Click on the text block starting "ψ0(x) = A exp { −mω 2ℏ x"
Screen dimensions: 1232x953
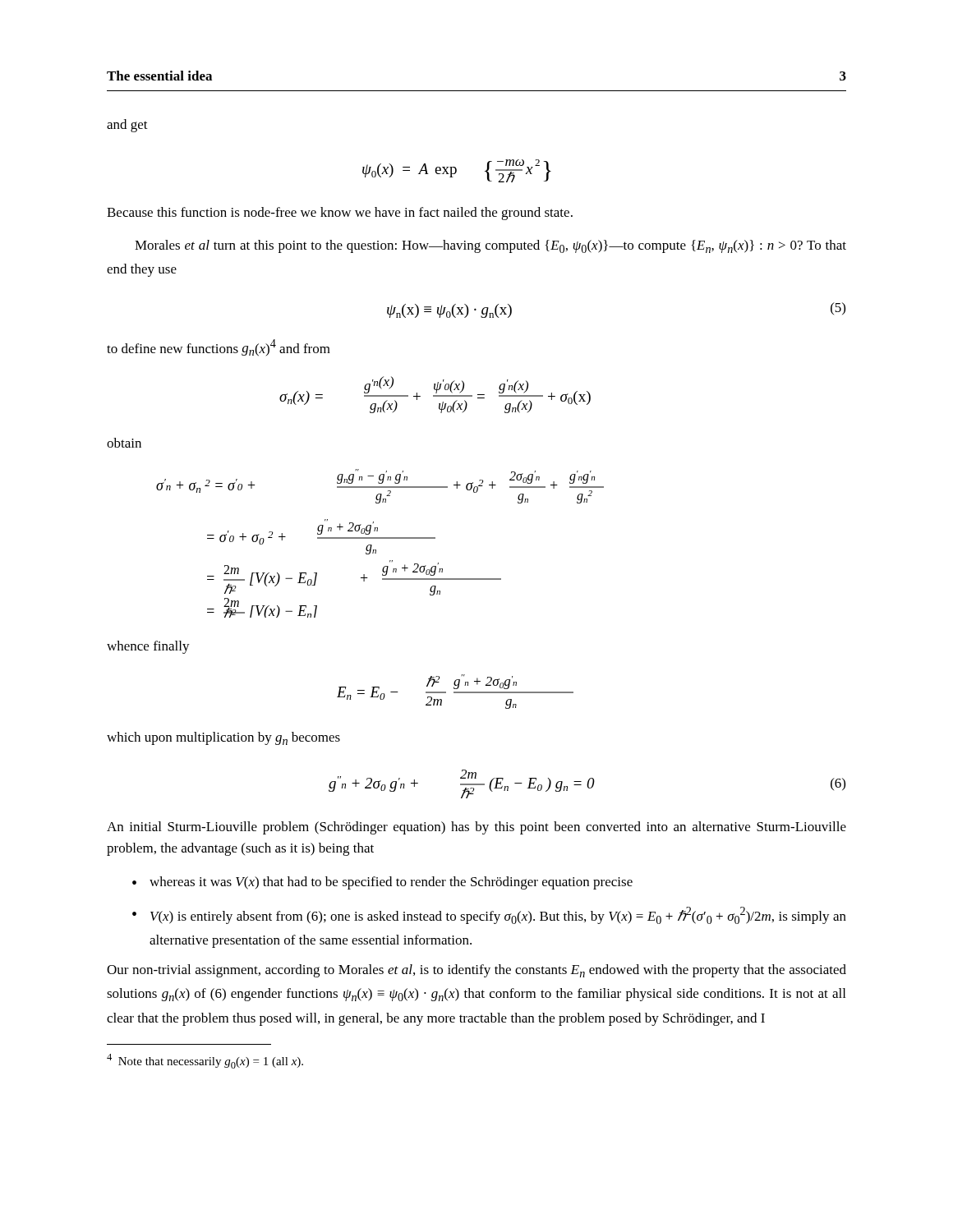pyautogui.click(x=476, y=169)
